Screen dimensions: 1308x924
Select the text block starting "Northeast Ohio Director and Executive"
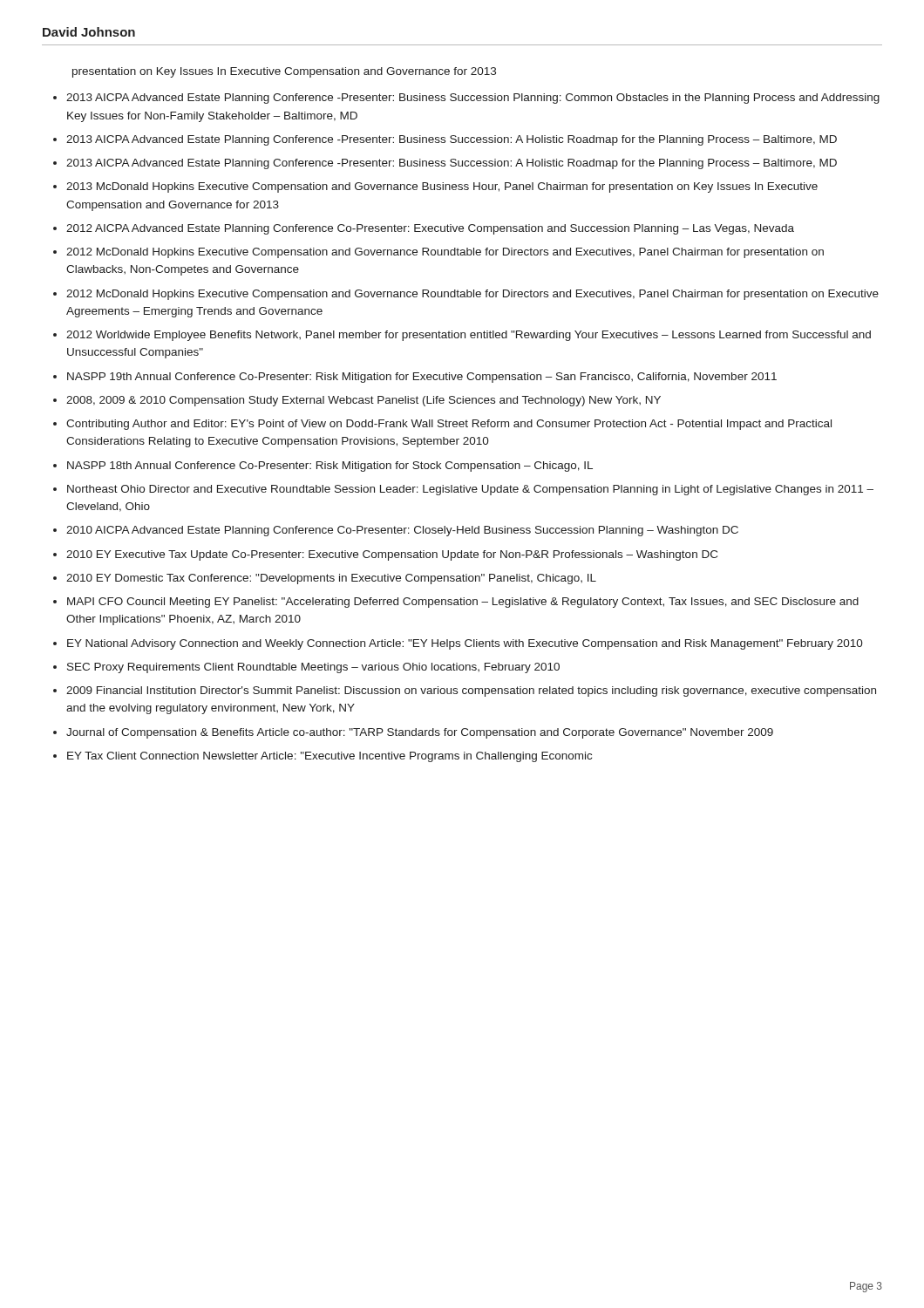tap(470, 497)
